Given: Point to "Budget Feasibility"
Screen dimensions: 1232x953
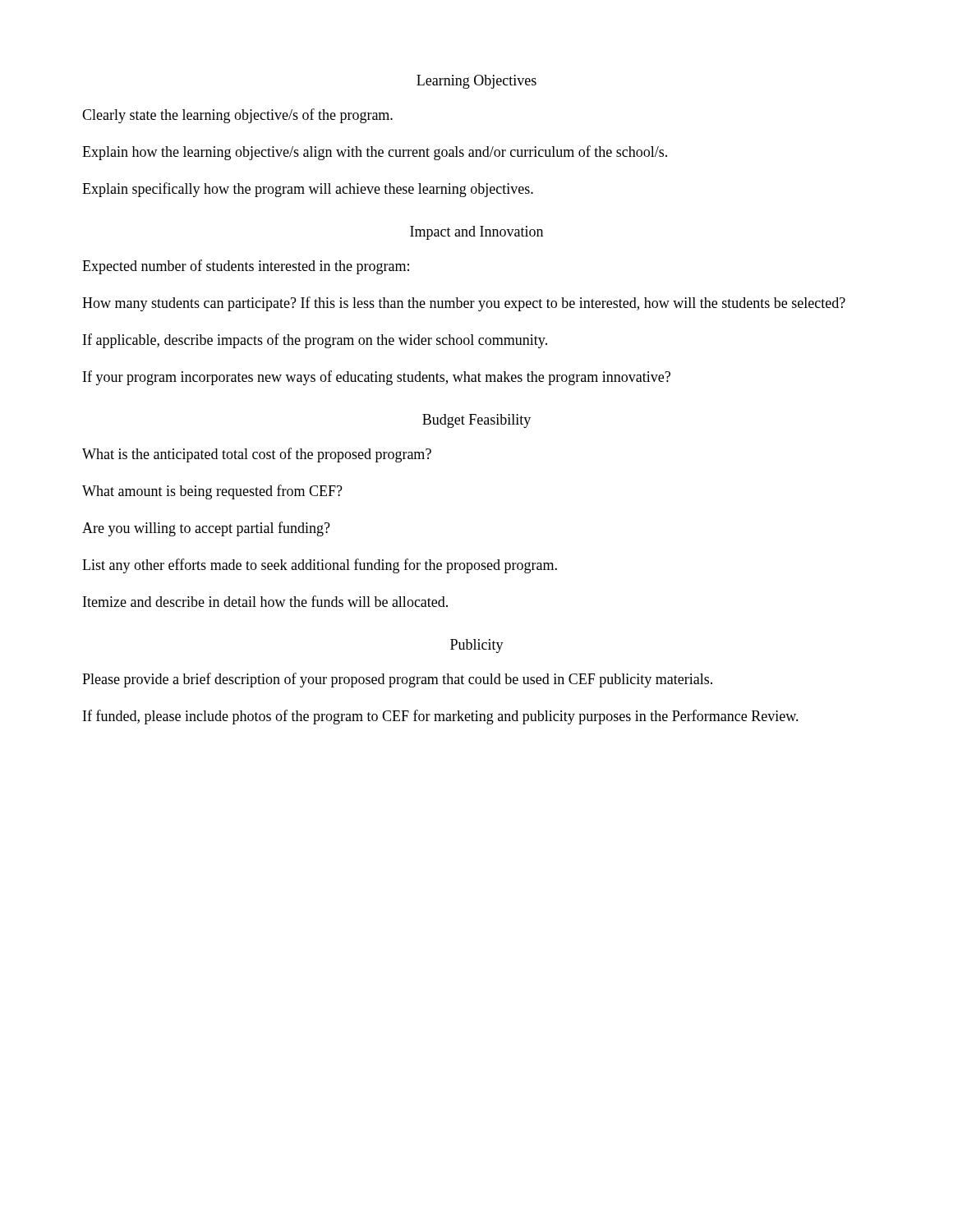Looking at the screenshot, I should [x=476, y=420].
